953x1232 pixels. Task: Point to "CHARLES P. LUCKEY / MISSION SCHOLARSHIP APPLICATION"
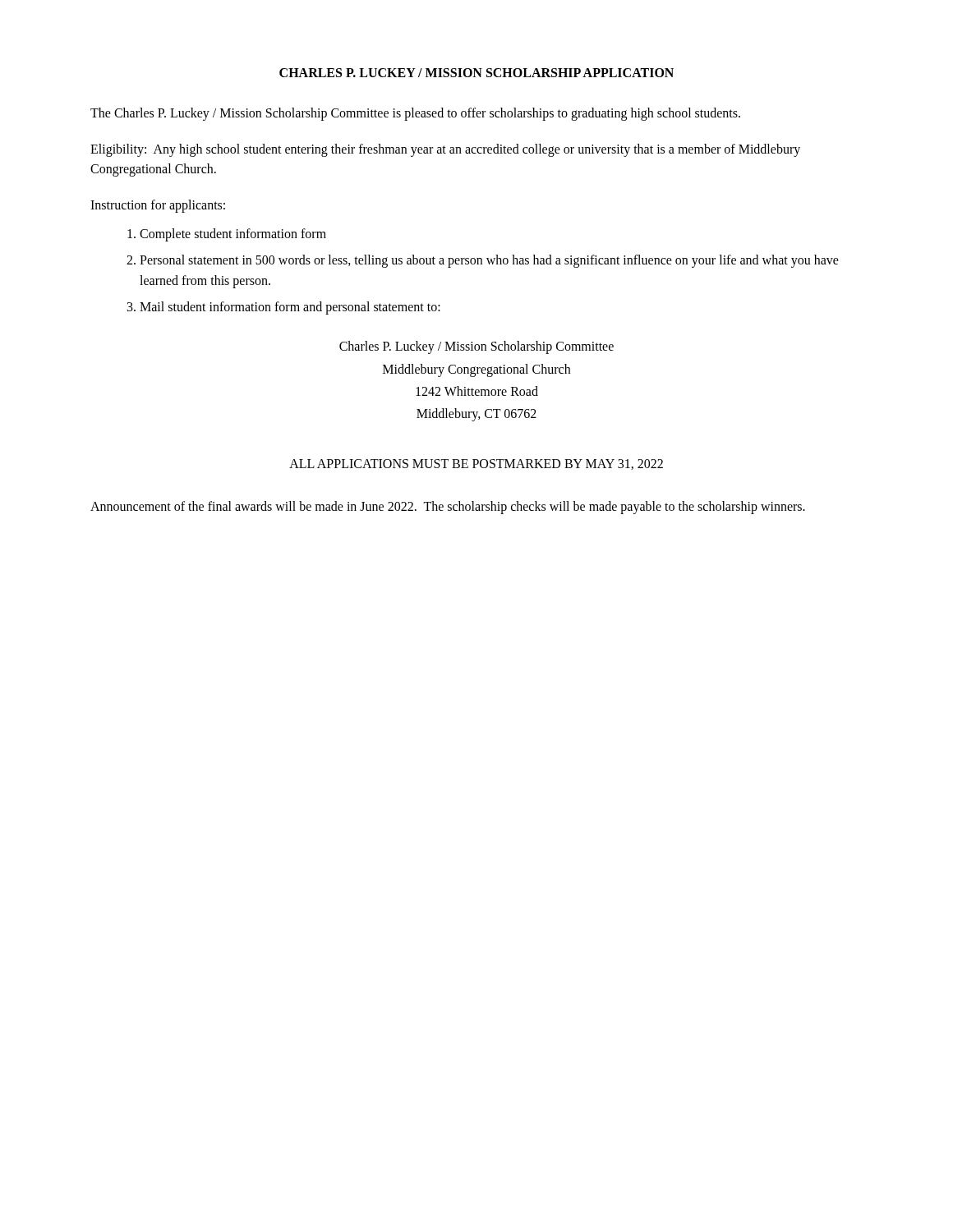[x=476, y=73]
